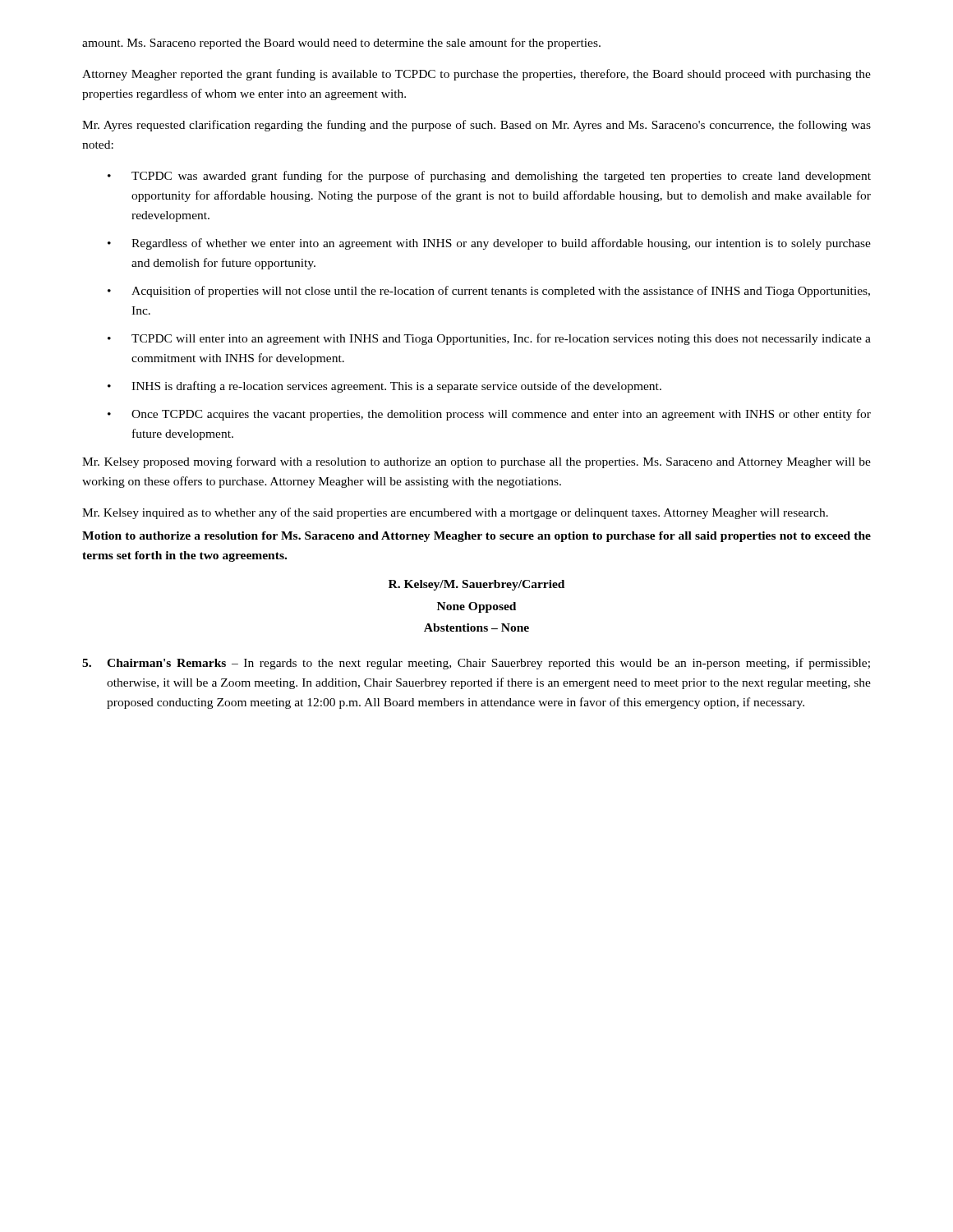The image size is (953, 1232).
Task: Find the text block that says "R. Kelsey/M. Sauerbrey/Carried None Opposed Abstentions"
Action: (x=476, y=605)
